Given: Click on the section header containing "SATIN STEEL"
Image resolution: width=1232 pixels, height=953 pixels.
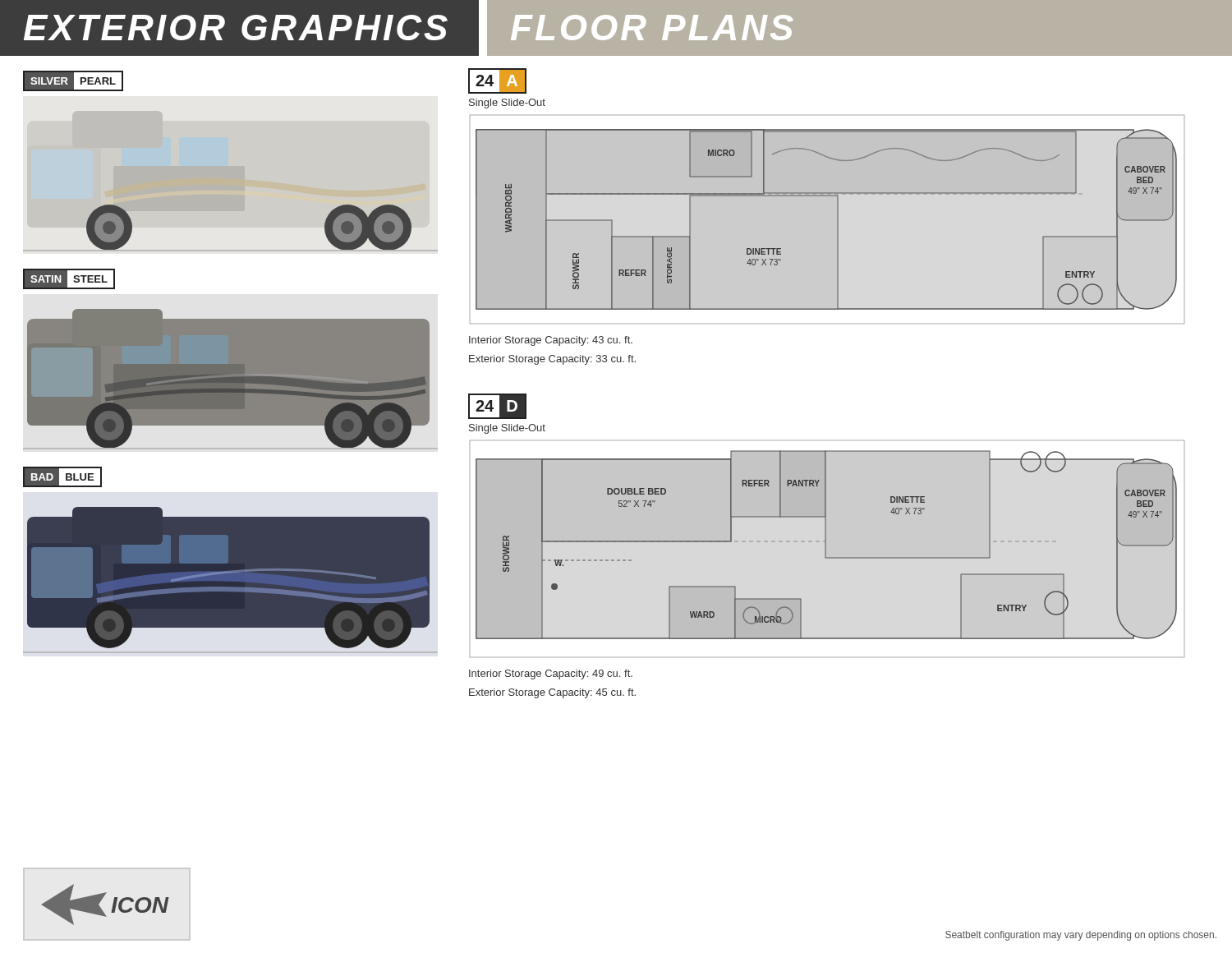Looking at the screenshot, I should [69, 279].
